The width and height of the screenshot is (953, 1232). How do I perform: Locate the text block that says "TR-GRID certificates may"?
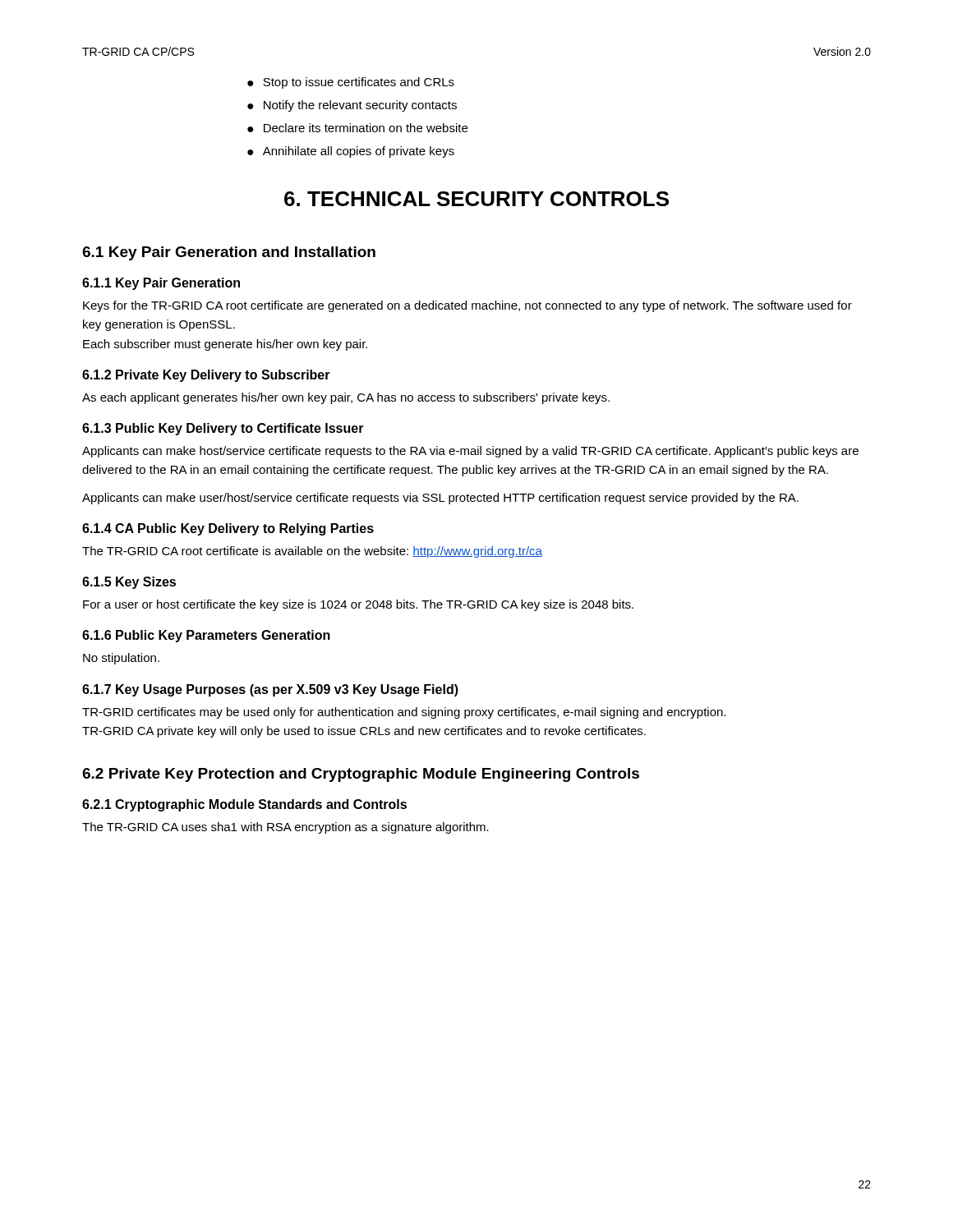[404, 721]
